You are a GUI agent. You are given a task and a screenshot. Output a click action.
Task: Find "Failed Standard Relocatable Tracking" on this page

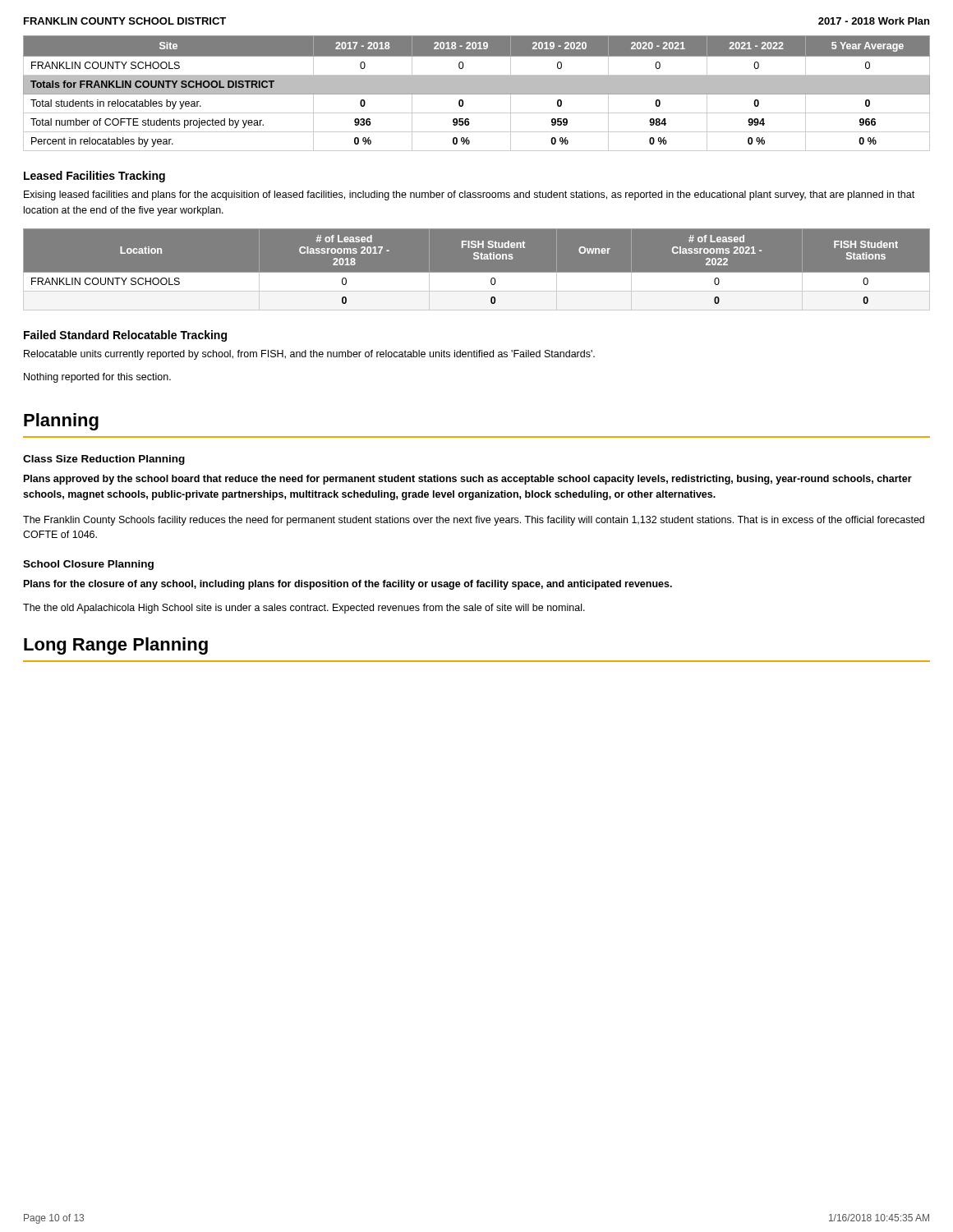[x=125, y=335]
